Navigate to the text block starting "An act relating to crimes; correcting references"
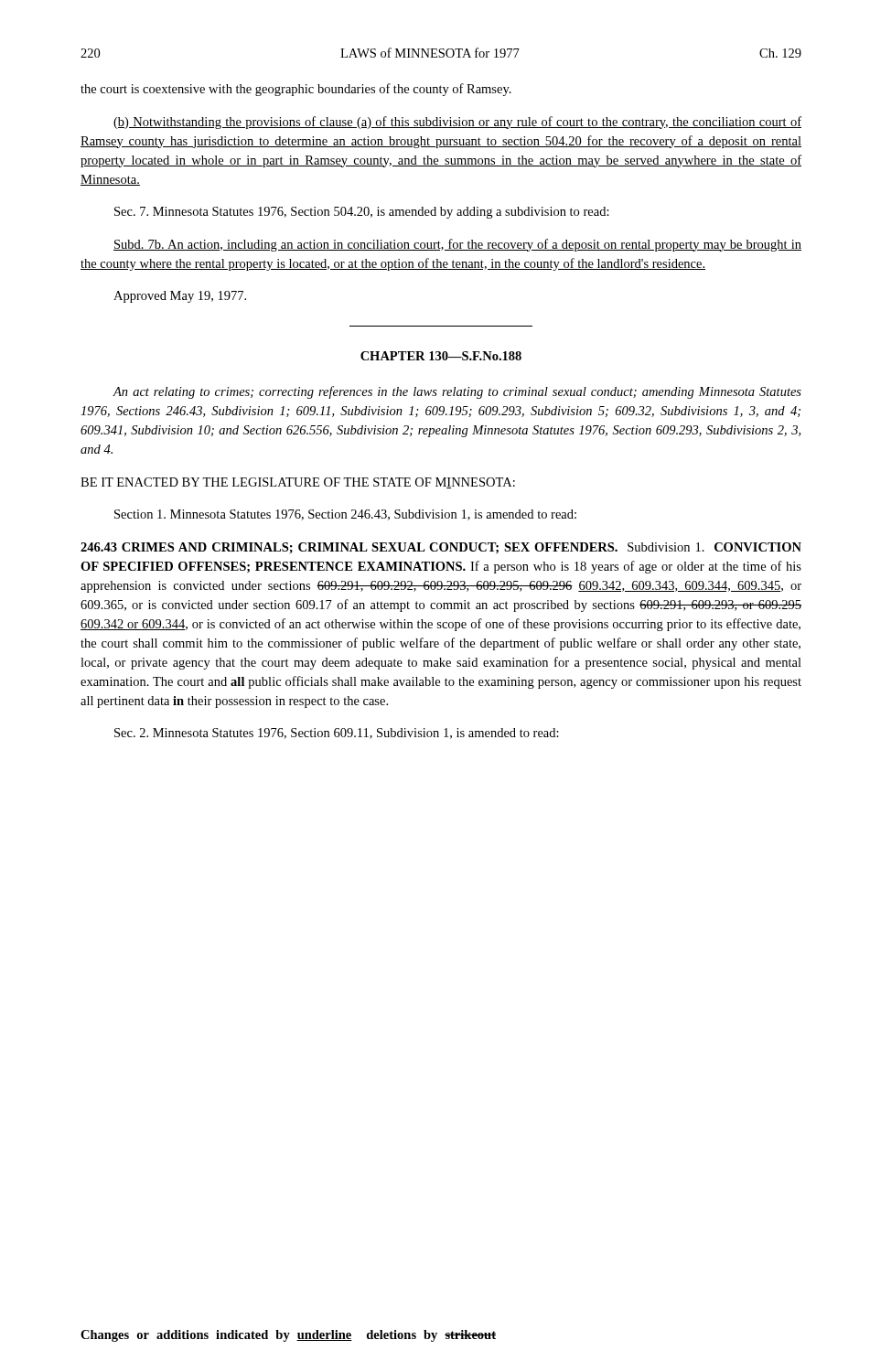Viewport: 870px width, 1372px height. point(441,421)
